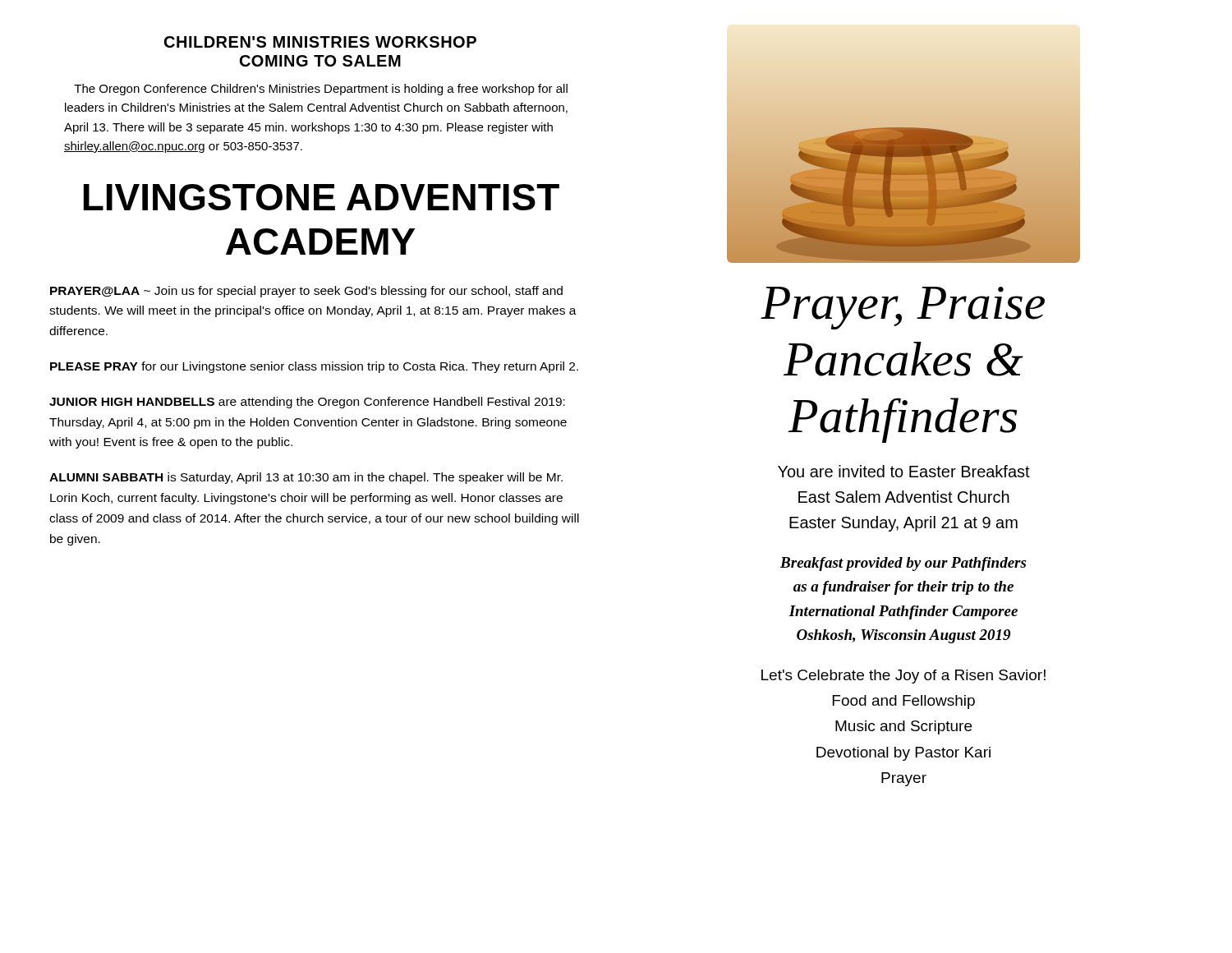Point to the block starting "LIVINGSTONE ADVENTISTACADEMY"
The height and width of the screenshot is (953, 1232).
pyautogui.click(x=320, y=219)
